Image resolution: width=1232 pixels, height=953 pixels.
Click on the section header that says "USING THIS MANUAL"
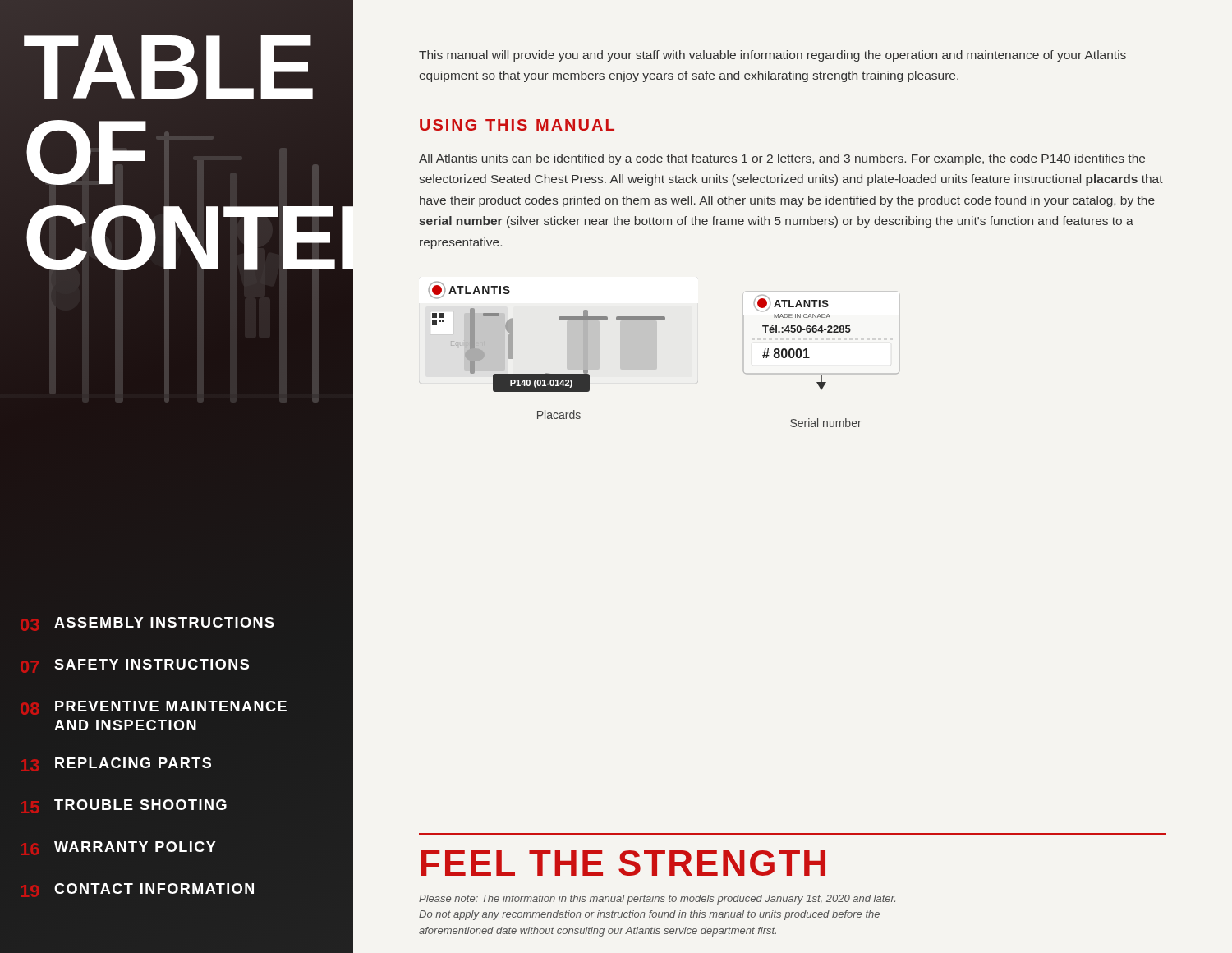[x=518, y=125]
